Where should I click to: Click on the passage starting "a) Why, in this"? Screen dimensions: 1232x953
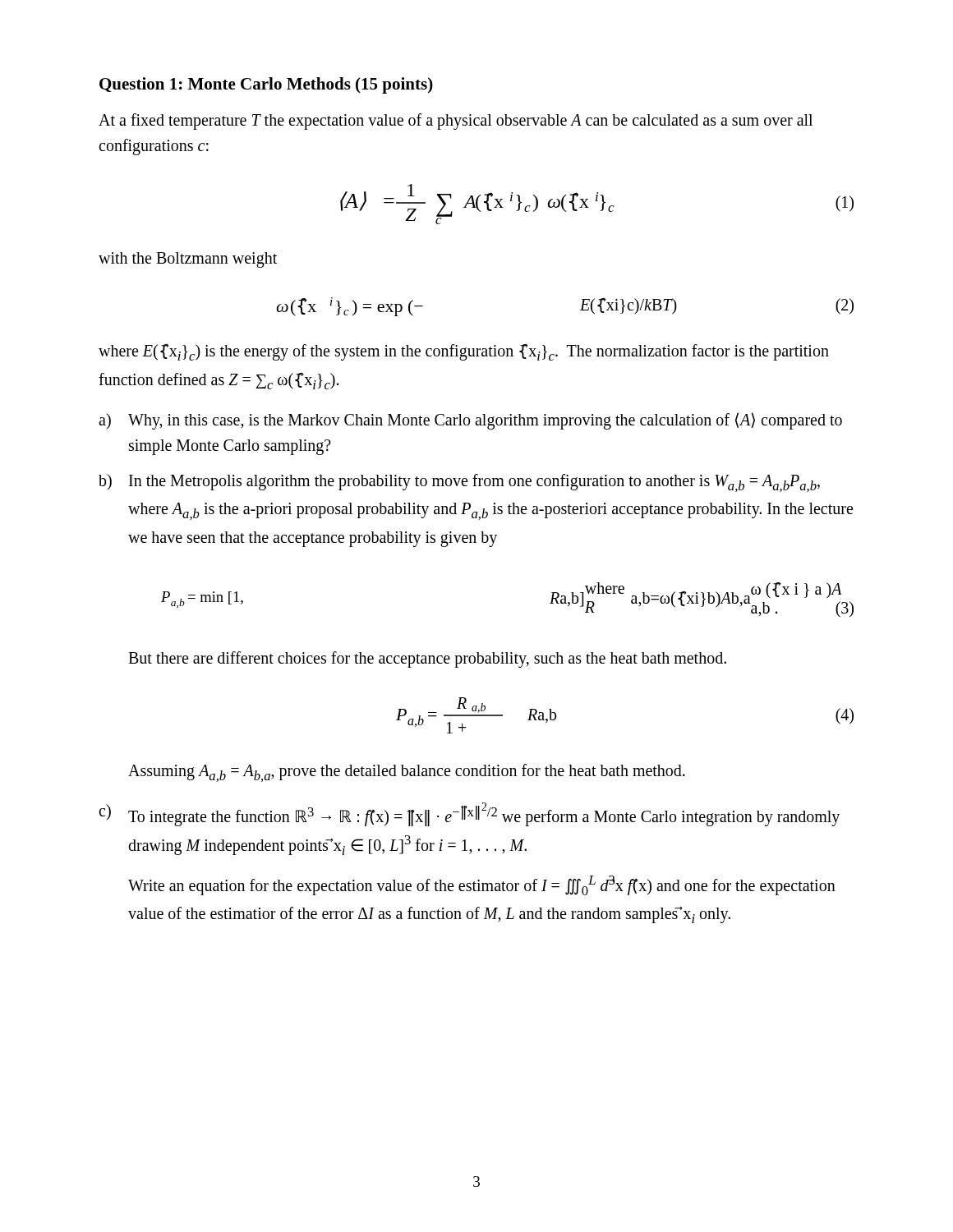click(x=476, y=433)
